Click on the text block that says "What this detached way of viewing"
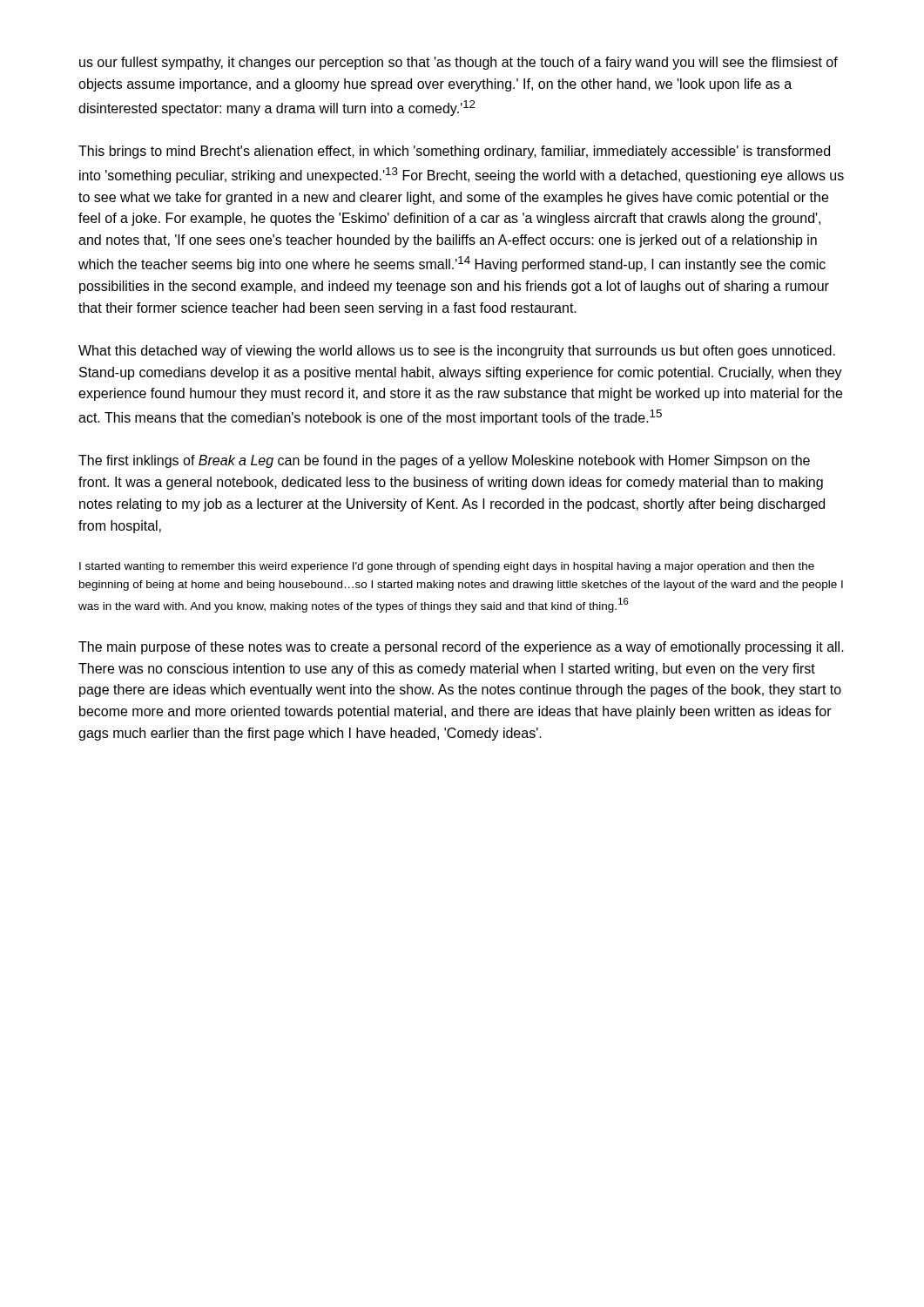This screenshot has height=1307, width=924. [461, 384]
